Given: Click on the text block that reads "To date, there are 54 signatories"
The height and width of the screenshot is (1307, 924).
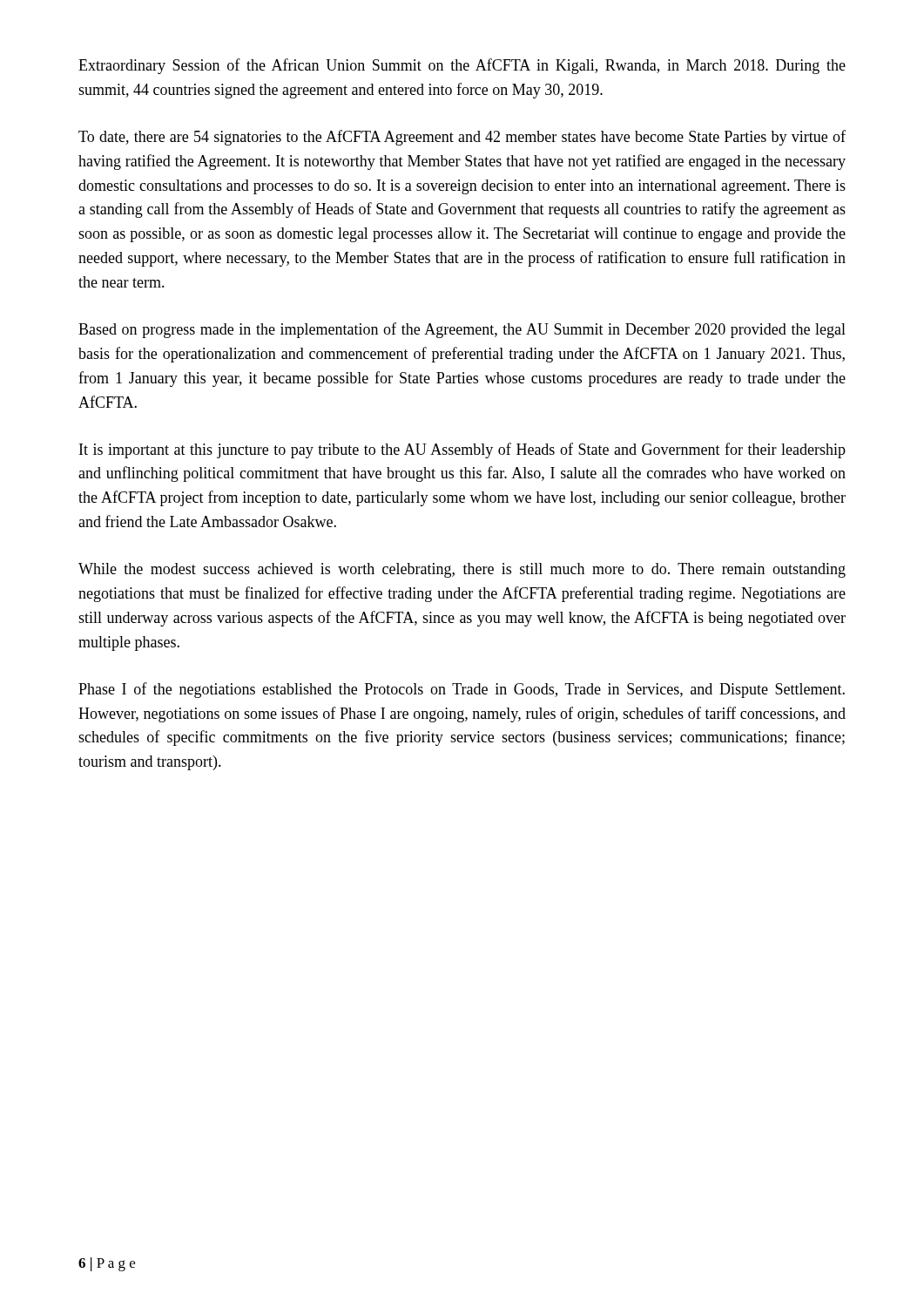Looking at the screenshot, I should click(462, 210).
